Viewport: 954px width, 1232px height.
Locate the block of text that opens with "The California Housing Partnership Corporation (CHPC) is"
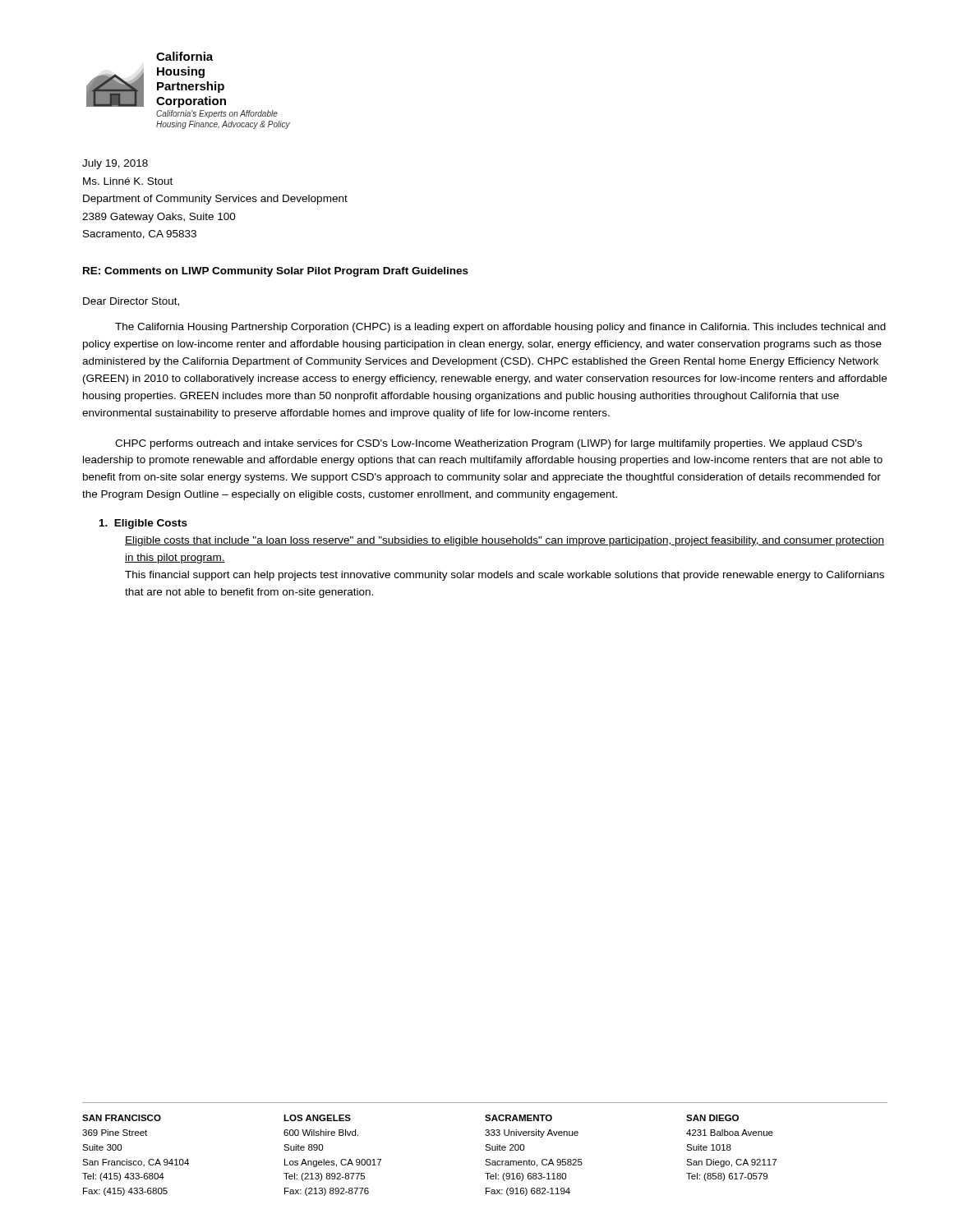(x=485, y=369)
